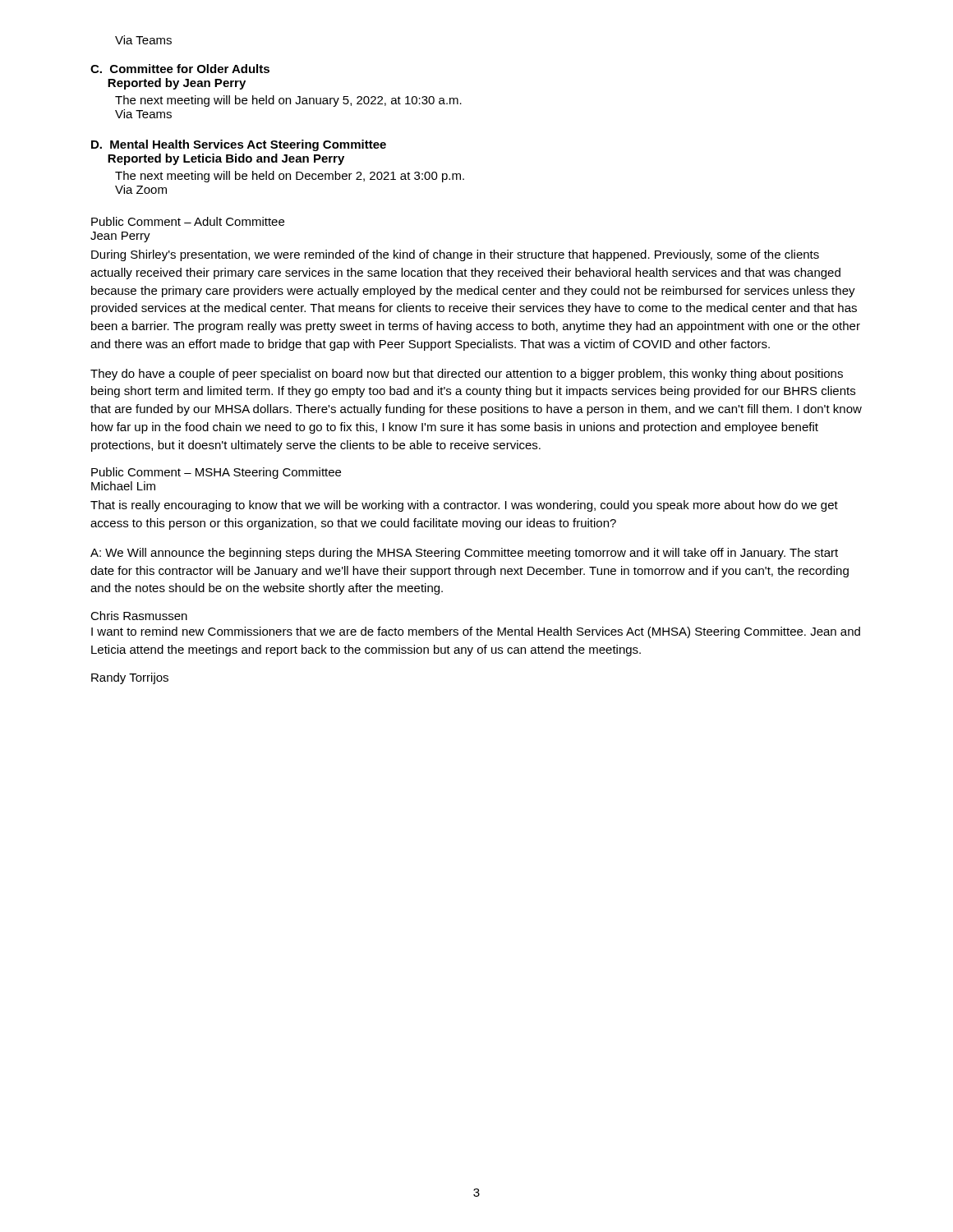Point to "Public Comment – Adult Committee"
The image size is (953, 1232).
coord(188,221)
